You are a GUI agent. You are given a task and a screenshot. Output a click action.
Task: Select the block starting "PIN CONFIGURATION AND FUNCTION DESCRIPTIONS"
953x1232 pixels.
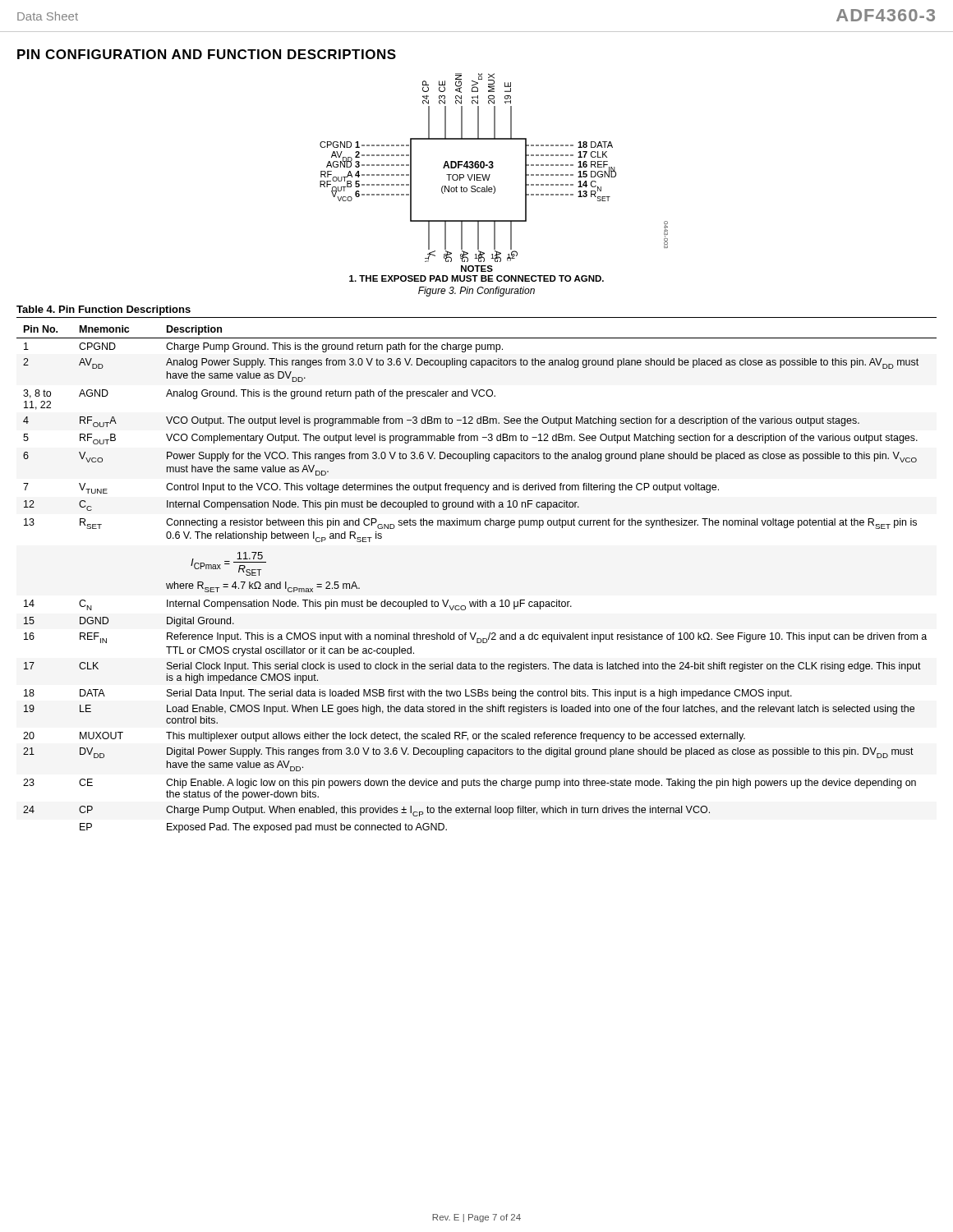tap(206, 55)
